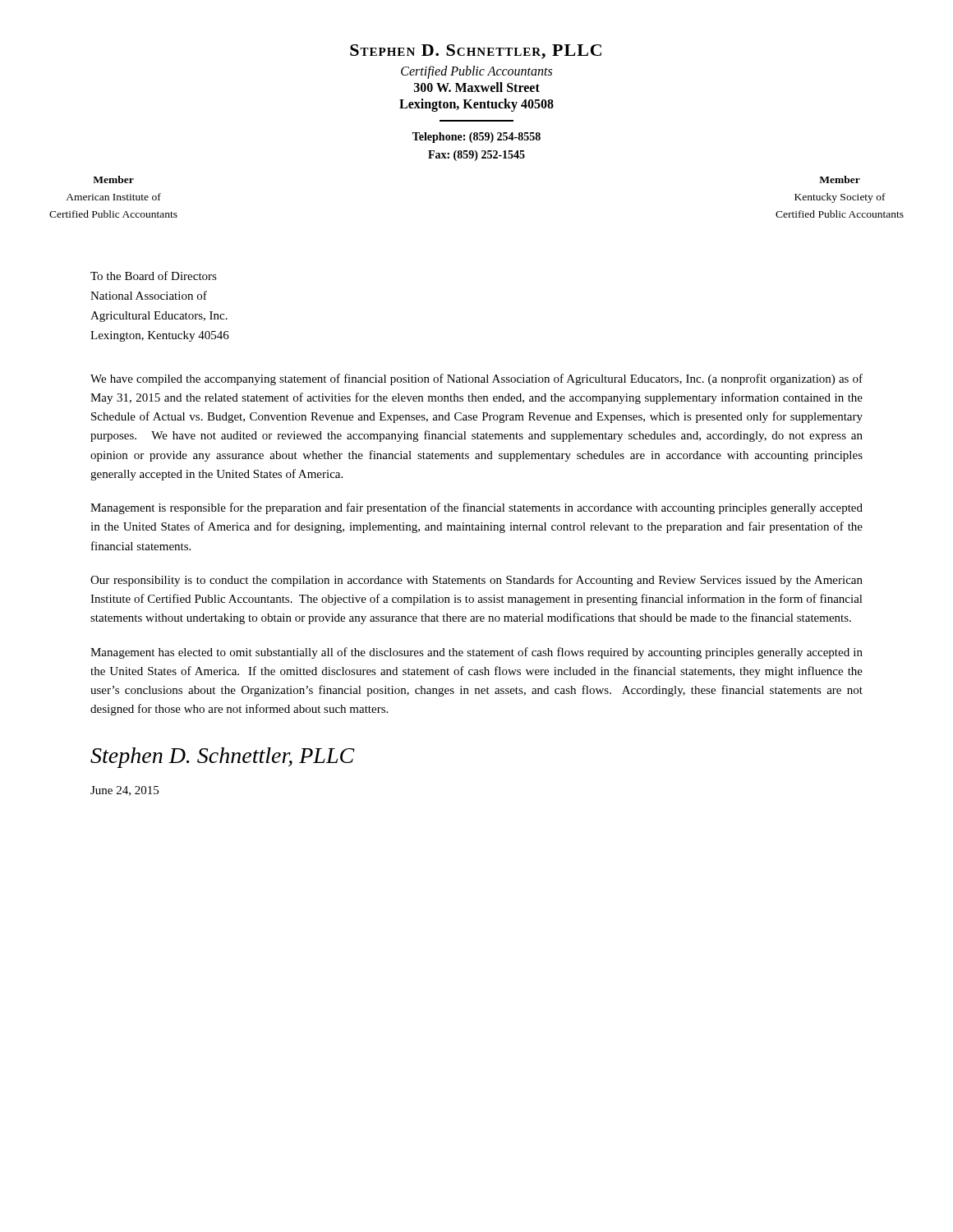The height and width of the screenshot is (1232, 953).
Task: Select the text block with the text "To the Board of"
Action: [160, 305]
